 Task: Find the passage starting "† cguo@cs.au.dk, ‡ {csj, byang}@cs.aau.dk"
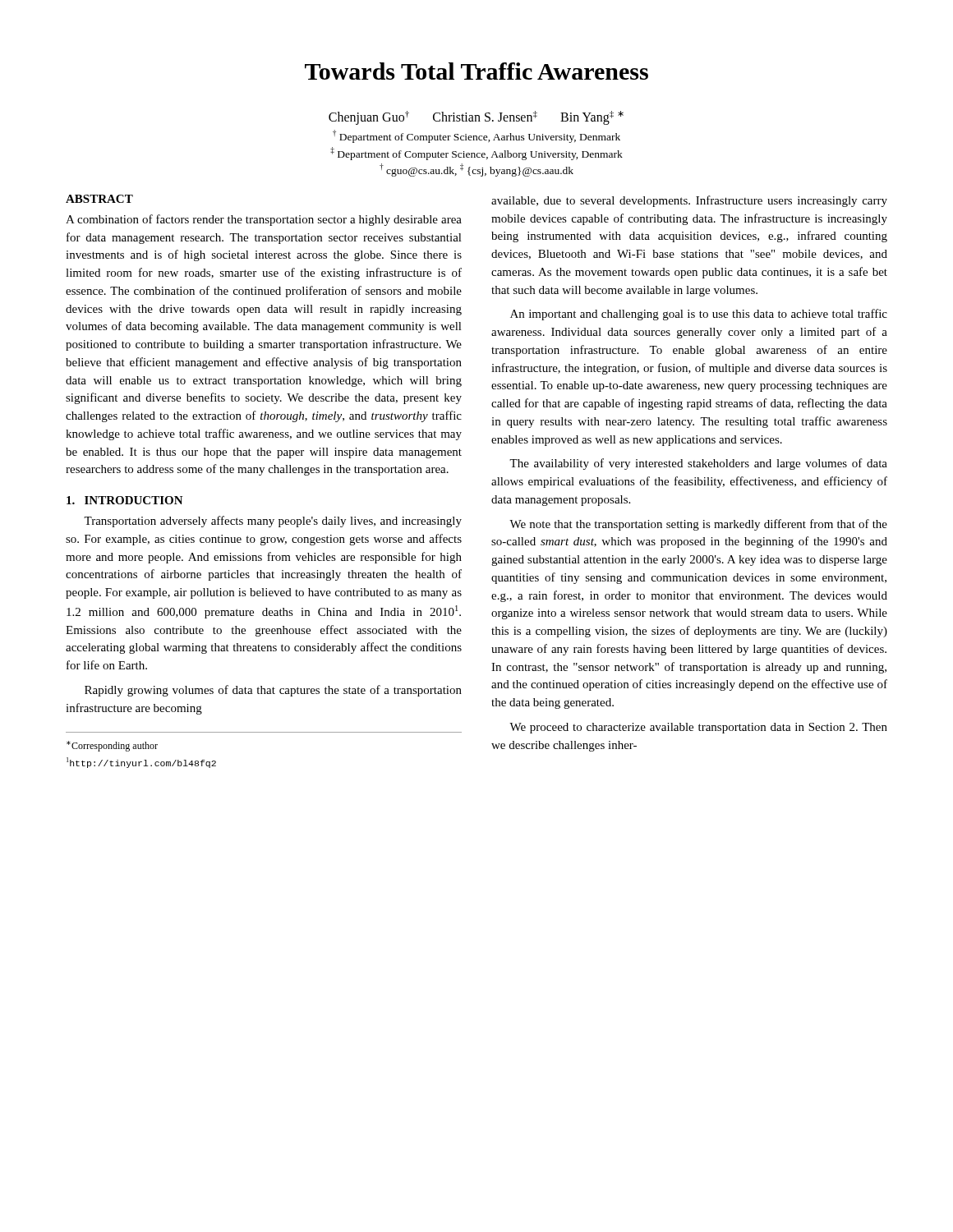tap(476, 170)
